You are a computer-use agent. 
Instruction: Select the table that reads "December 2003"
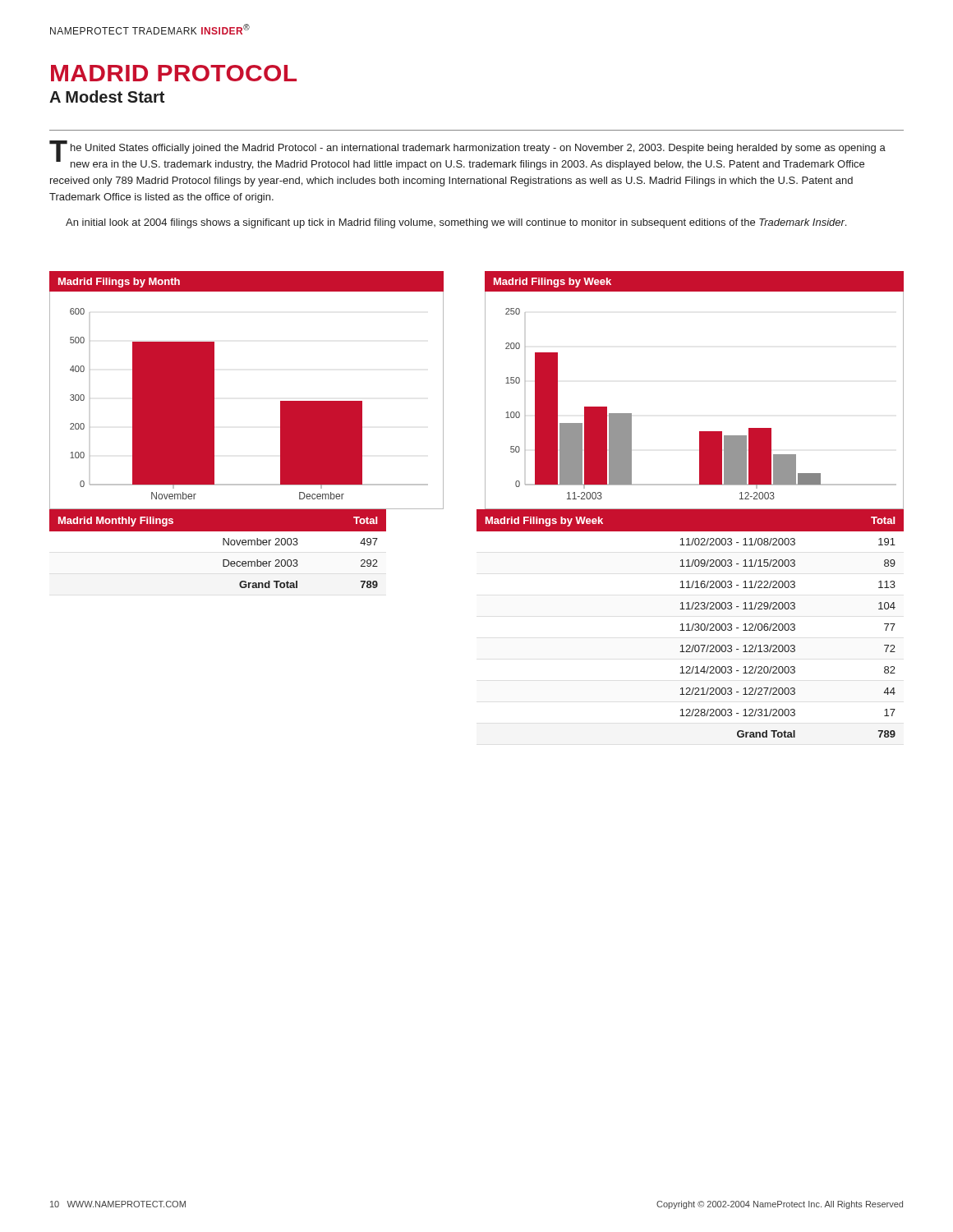point(218,552)
